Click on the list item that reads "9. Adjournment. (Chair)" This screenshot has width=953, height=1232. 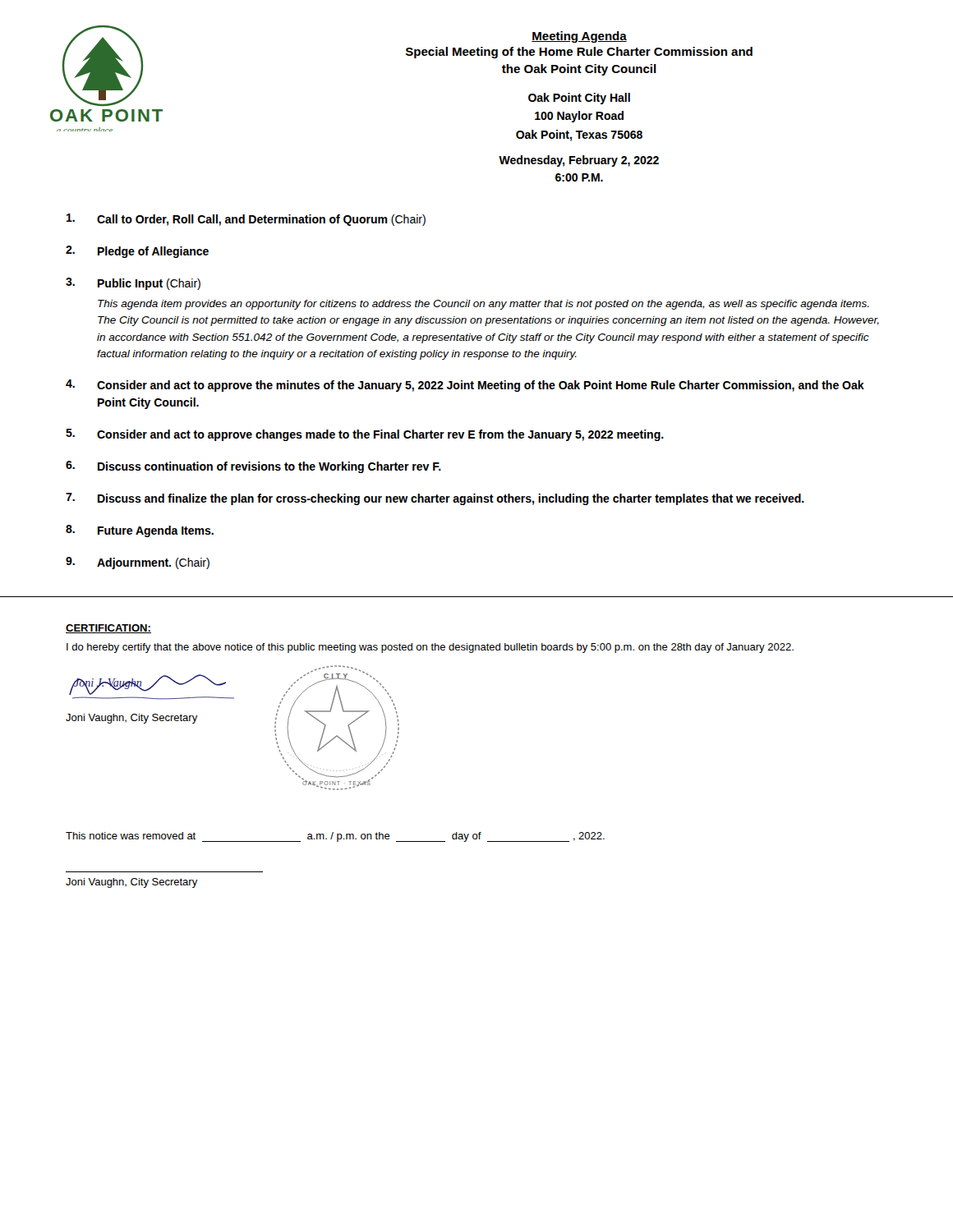point(138,563)
